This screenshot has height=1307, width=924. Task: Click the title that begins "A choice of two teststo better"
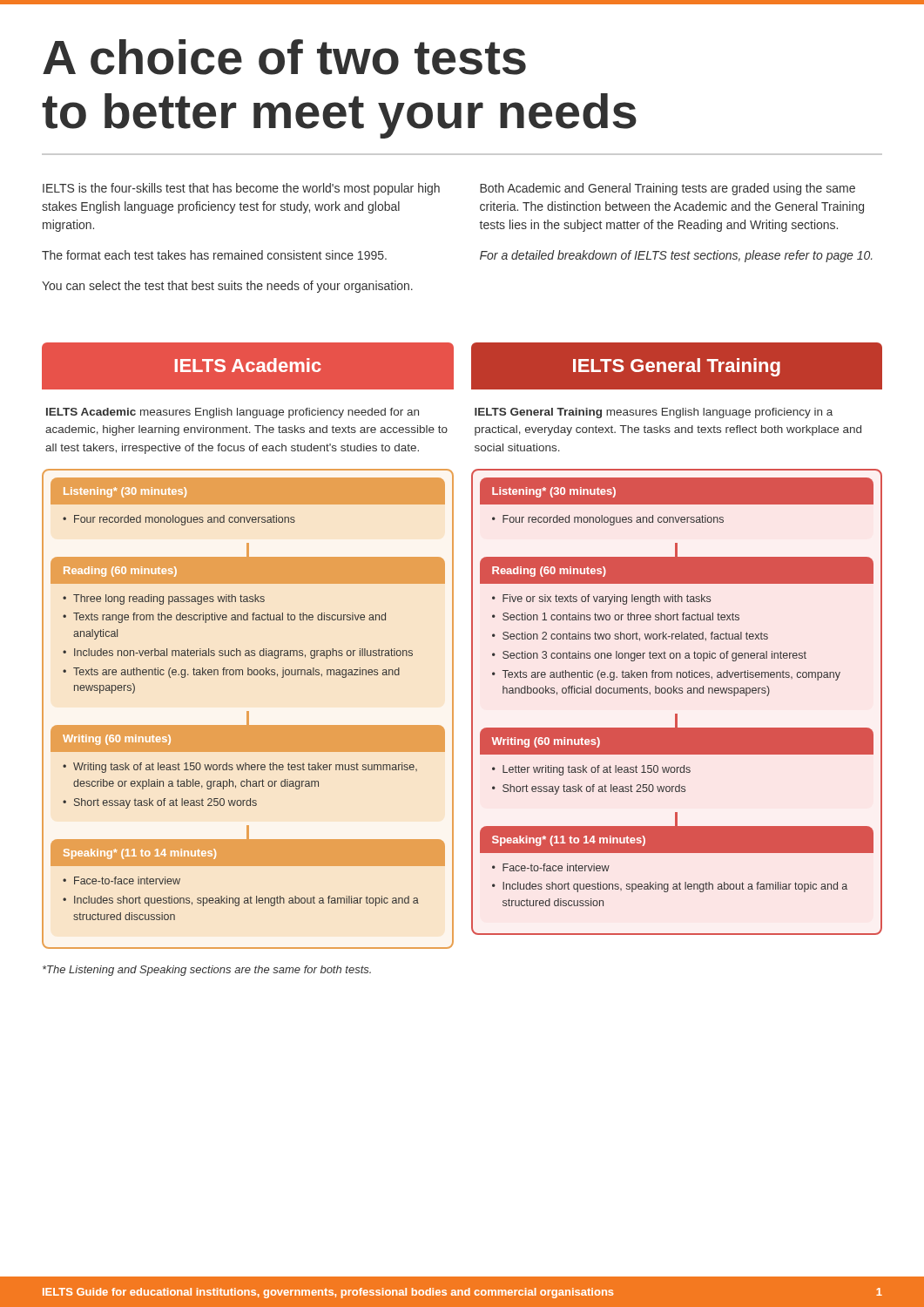(462, 84)
